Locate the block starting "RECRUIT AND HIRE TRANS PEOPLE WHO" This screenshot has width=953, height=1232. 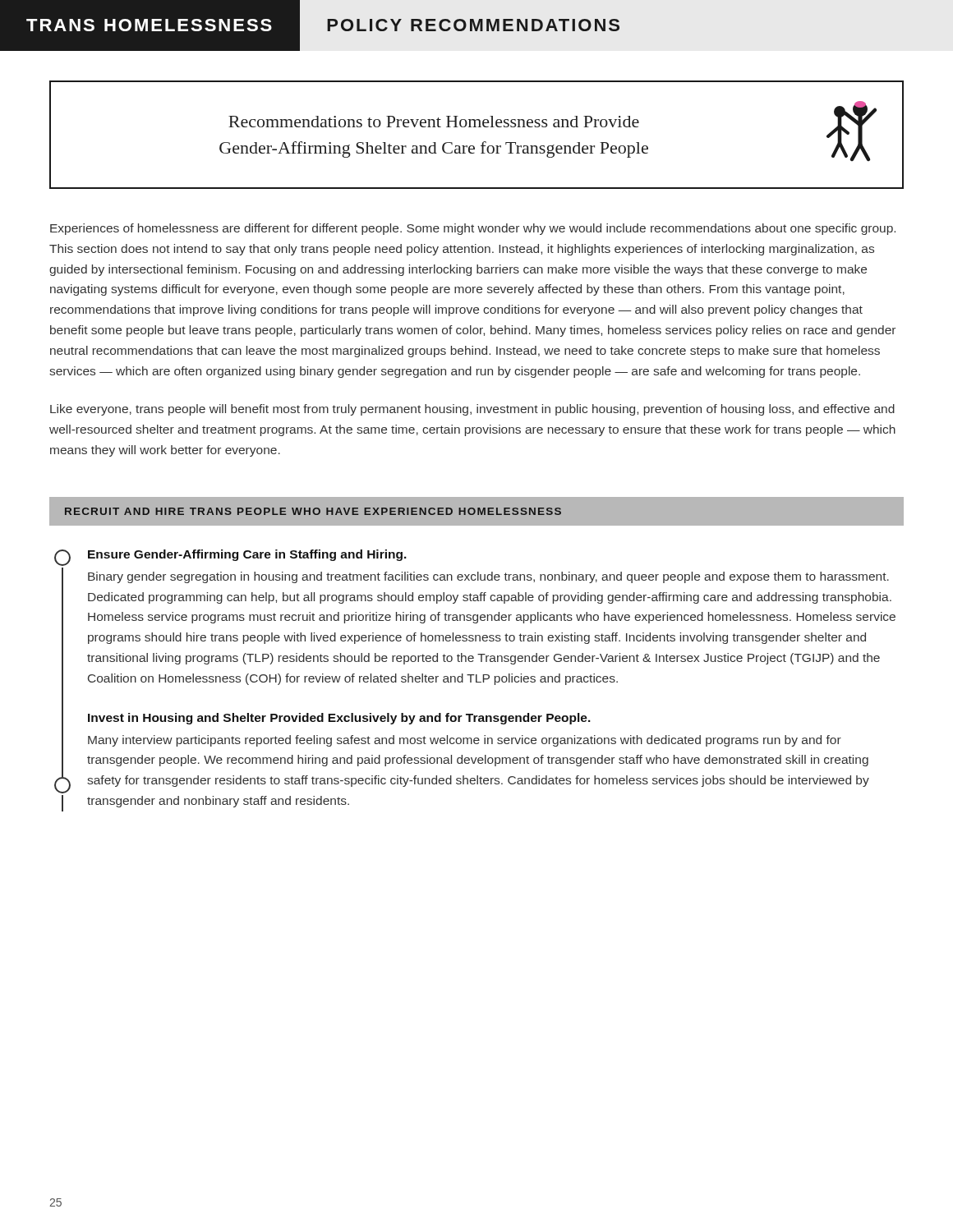point(313,511)
